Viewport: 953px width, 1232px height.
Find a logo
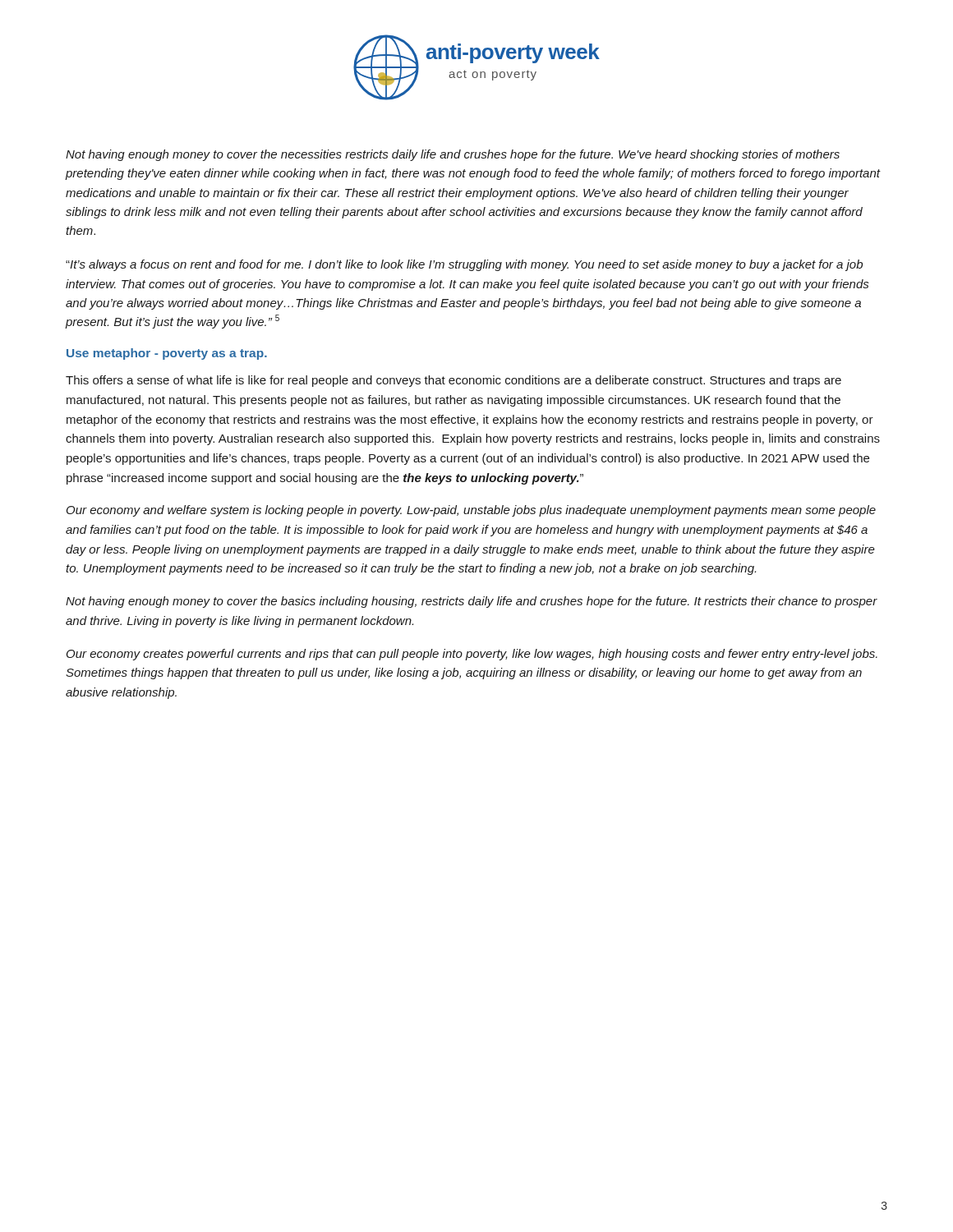point(476,71)
